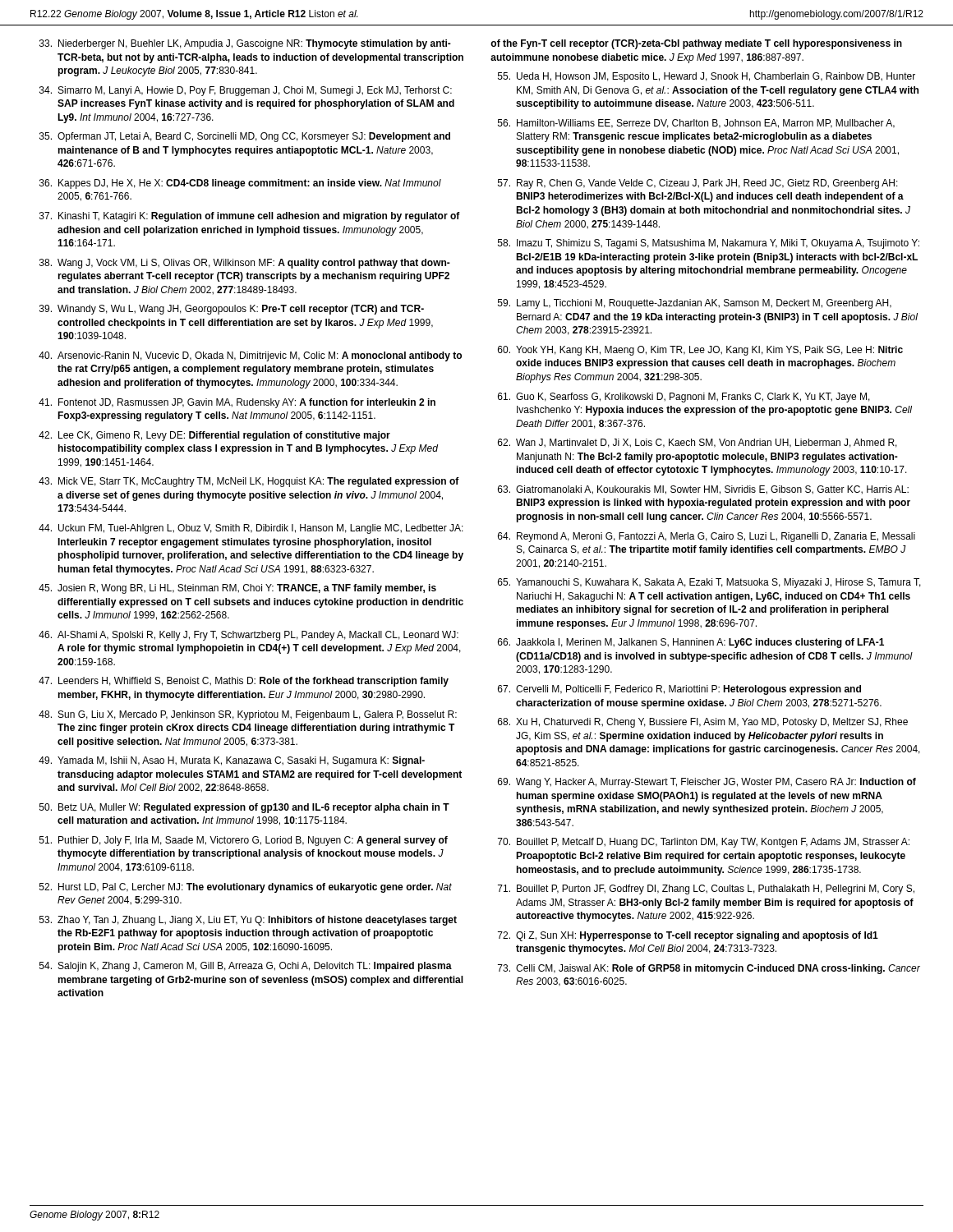Point to the block beginning "44. Uckun FM,"
The height and width of the screenshot is (1232, 953).
click(247, 549)
